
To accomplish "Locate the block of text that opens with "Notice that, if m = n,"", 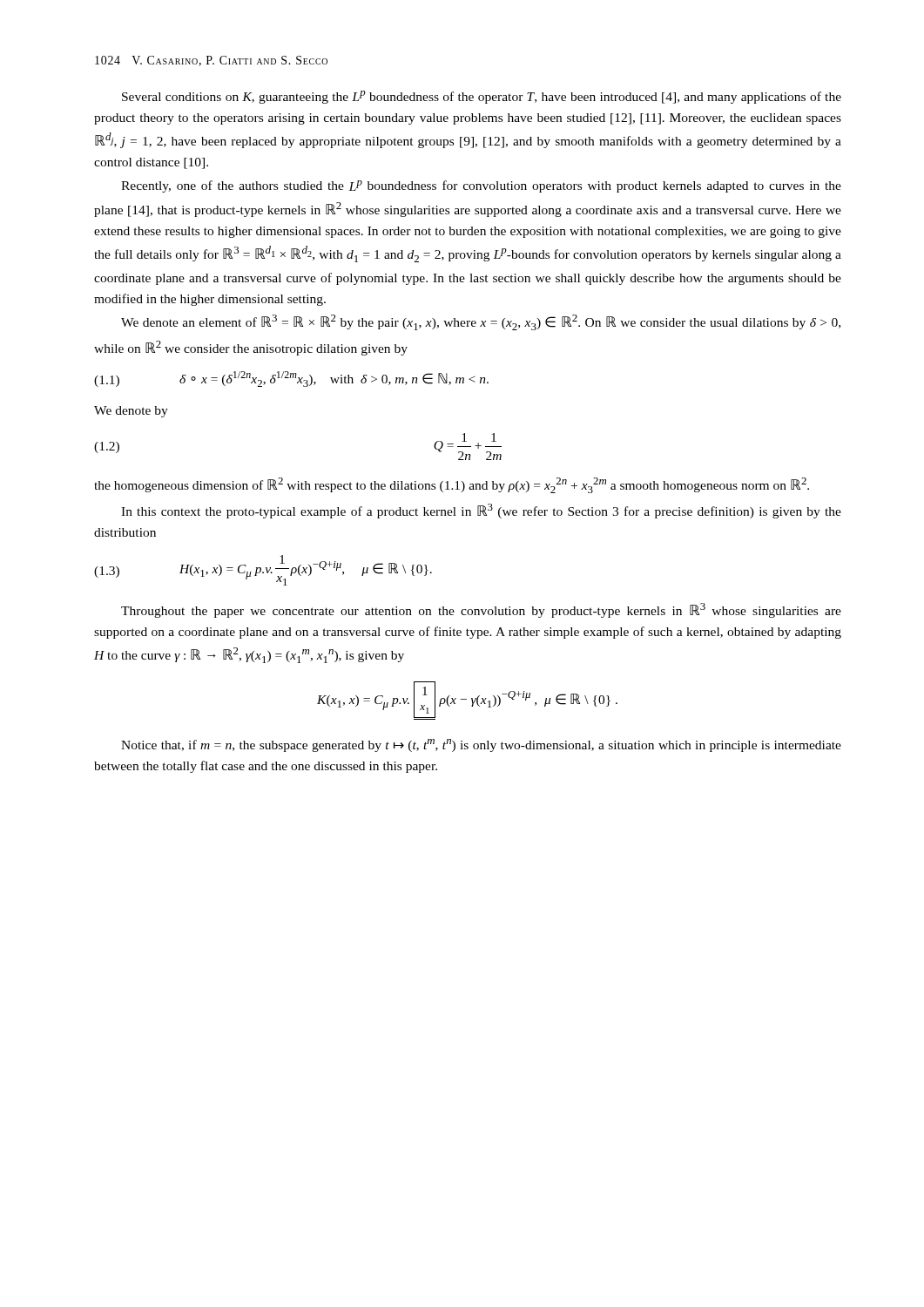I will click(x=468, y=754).
